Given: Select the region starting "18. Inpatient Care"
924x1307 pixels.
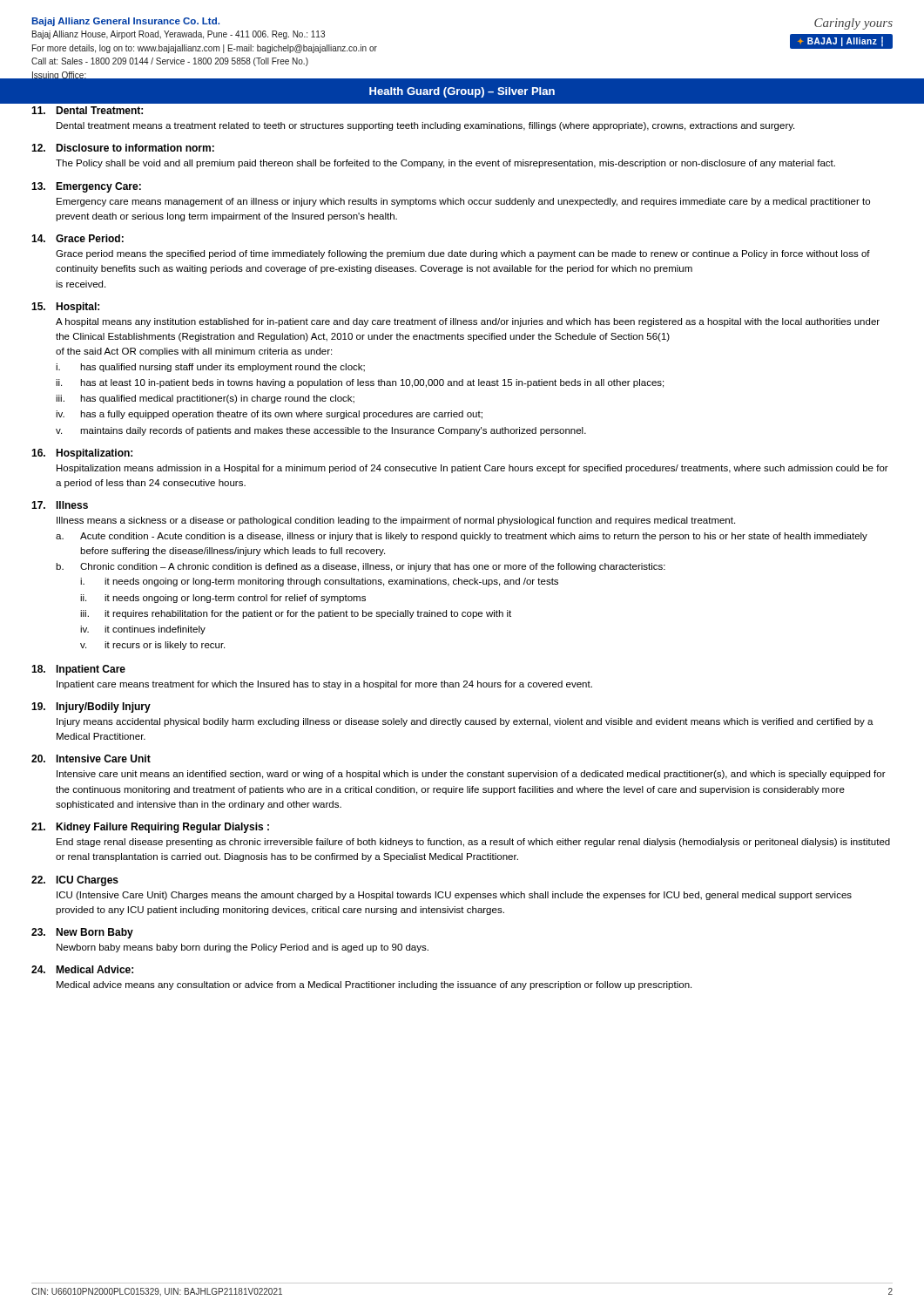Looking at the screenshot, I should click(x=78, y=669).
